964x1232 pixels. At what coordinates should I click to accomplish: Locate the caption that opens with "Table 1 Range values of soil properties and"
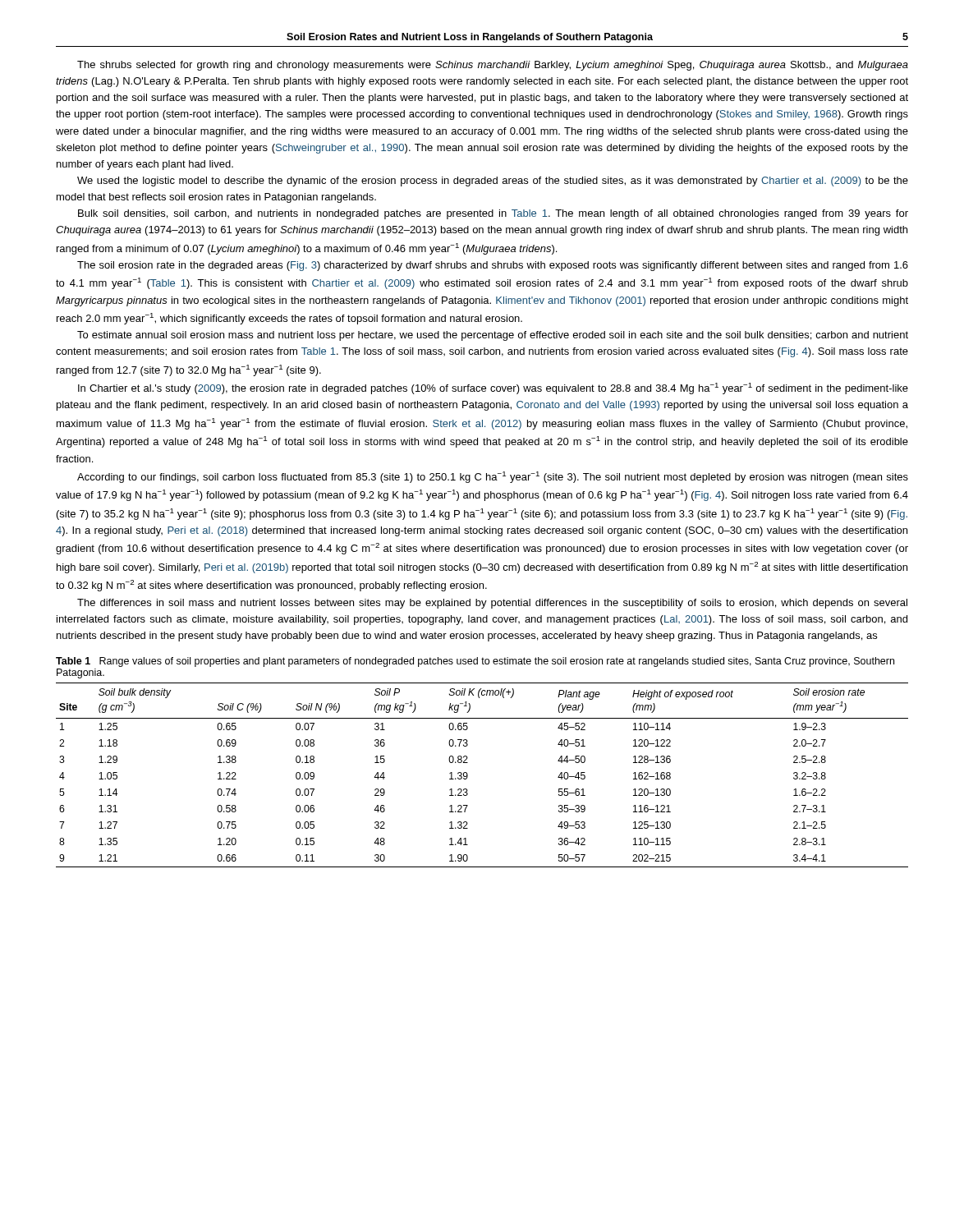pyautogui.click(x=475, y=667)
